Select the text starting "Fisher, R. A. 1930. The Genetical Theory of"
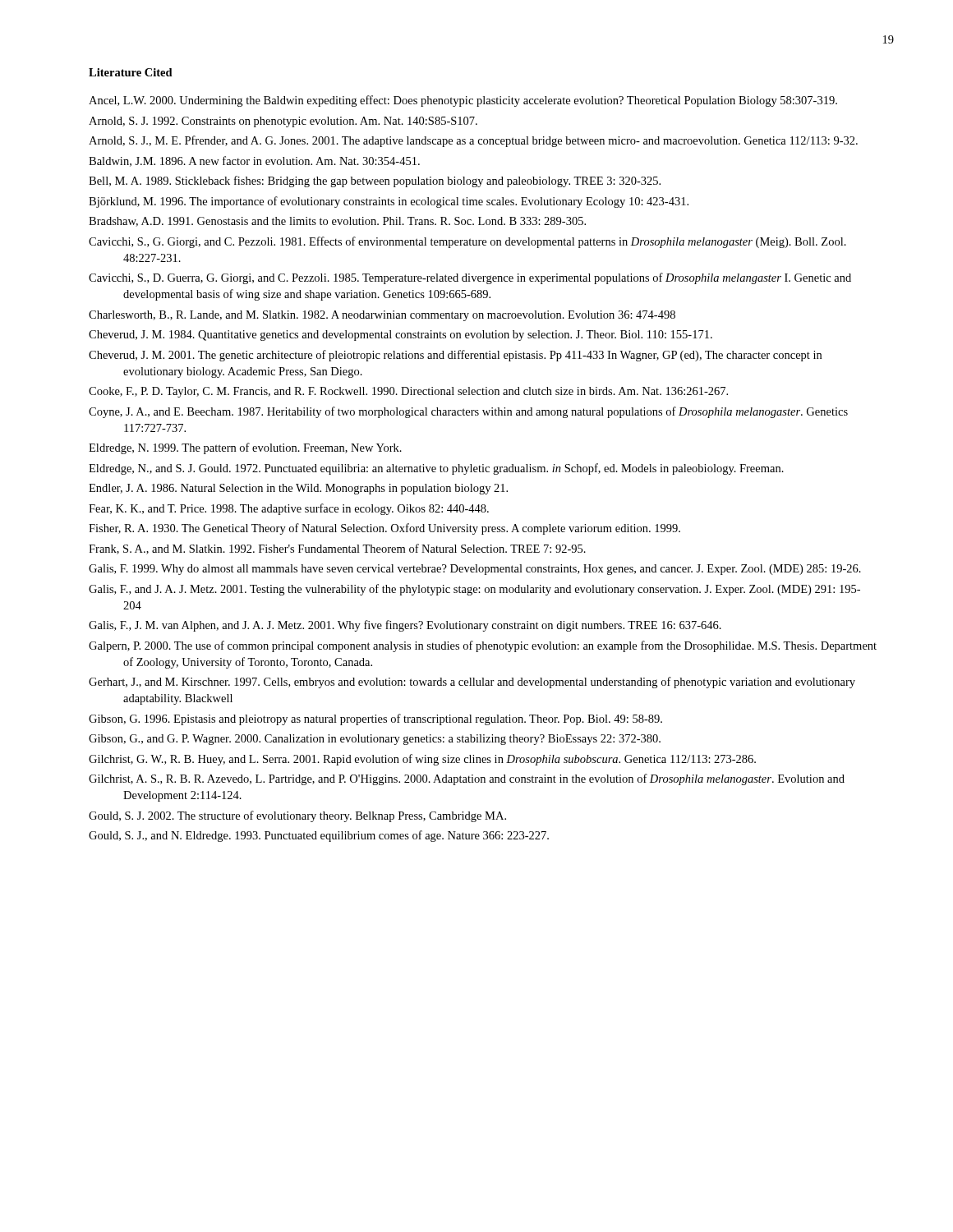 385,528
